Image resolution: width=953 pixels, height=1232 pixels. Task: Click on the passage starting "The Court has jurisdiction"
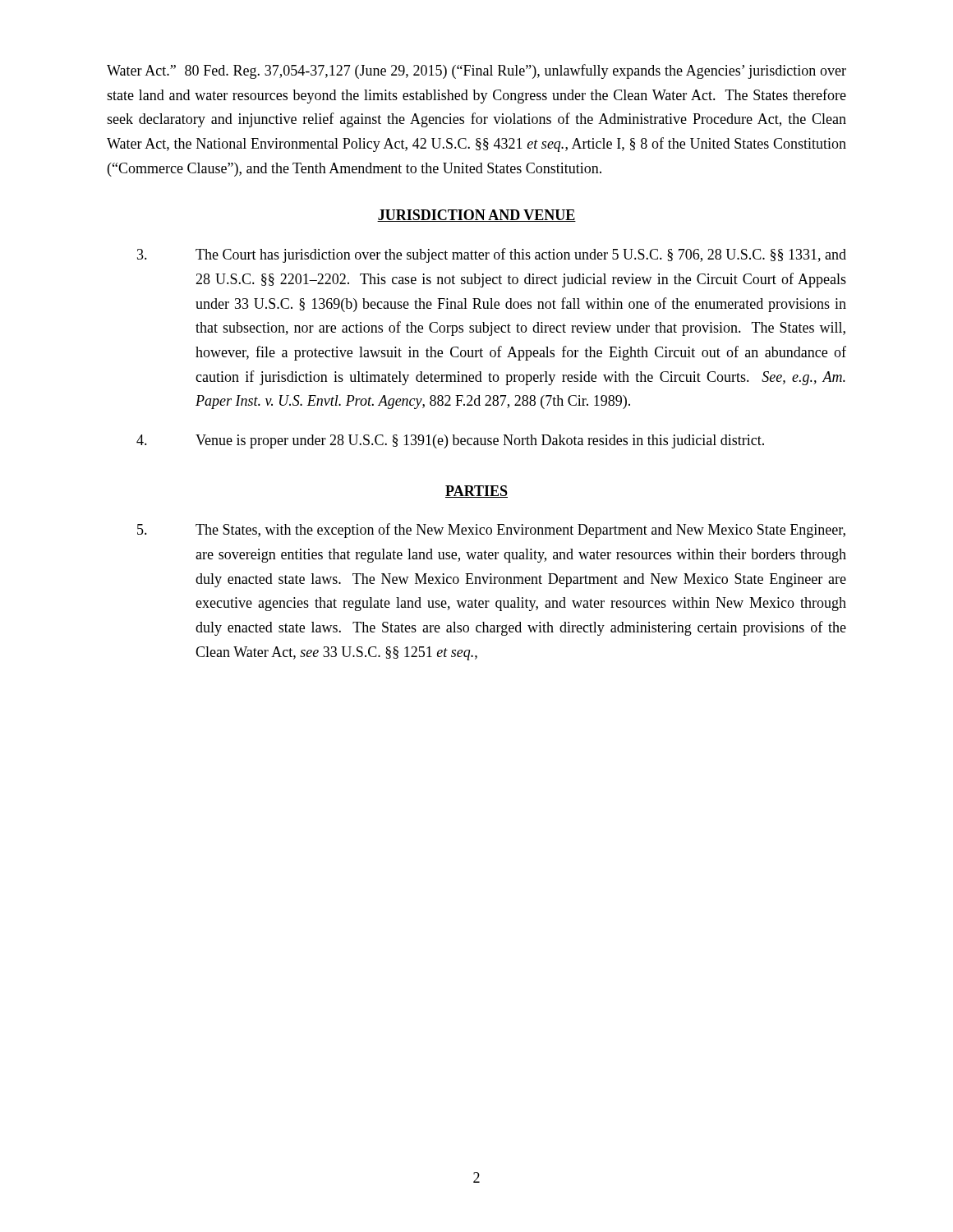[x=476, y=329]
